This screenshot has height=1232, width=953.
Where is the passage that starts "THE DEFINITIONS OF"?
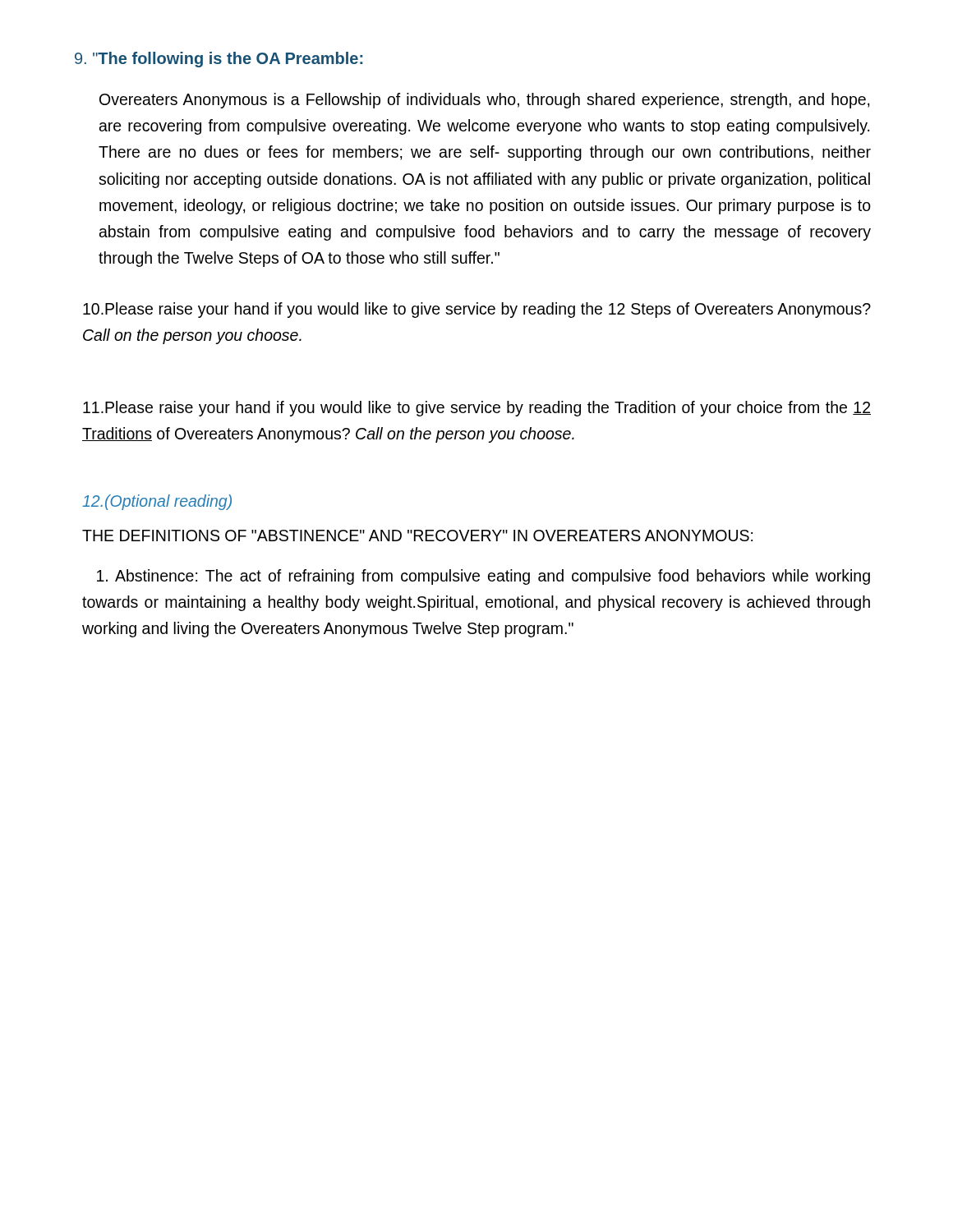(418, 535)
